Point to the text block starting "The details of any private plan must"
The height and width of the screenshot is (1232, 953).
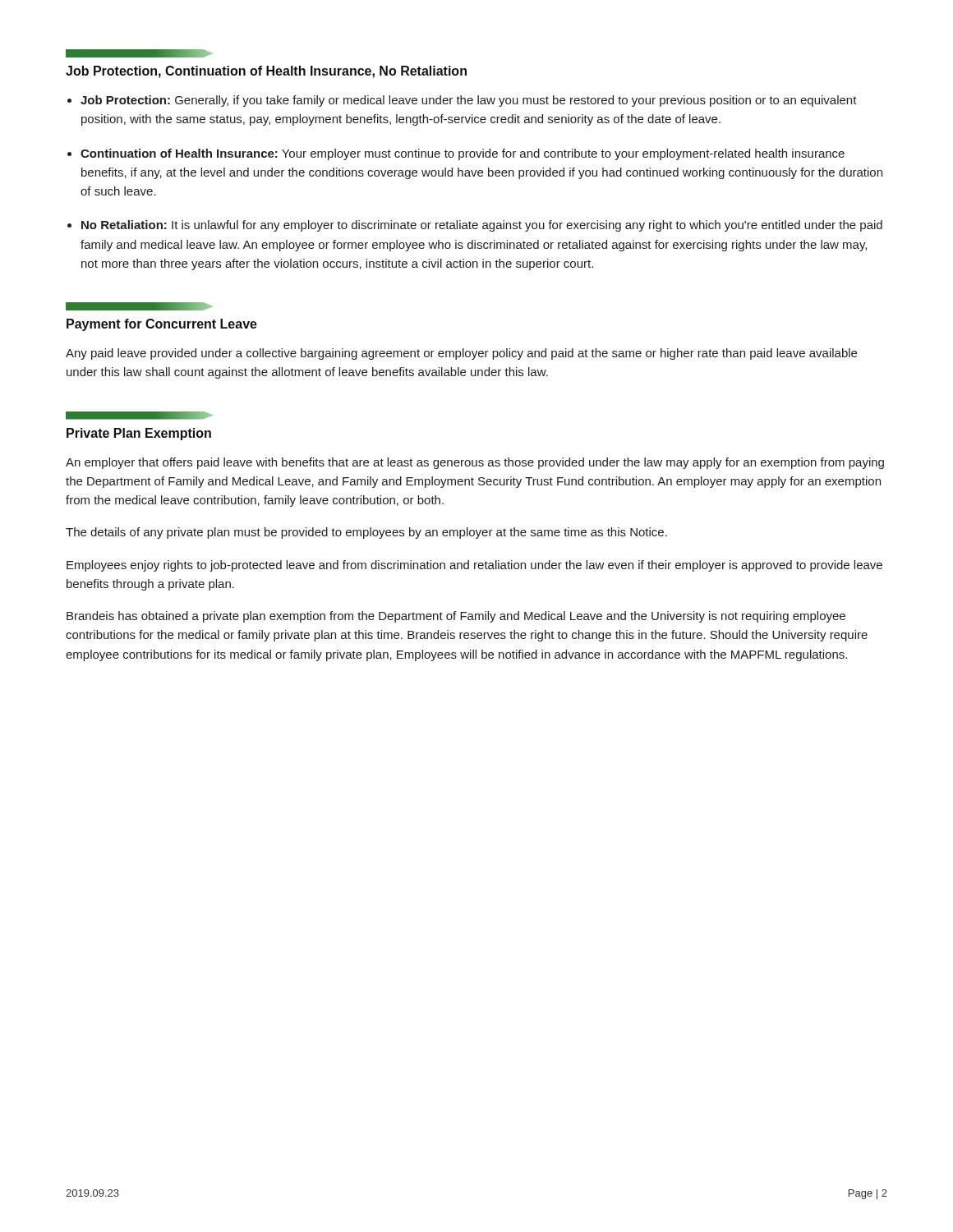tap(367, 532)
